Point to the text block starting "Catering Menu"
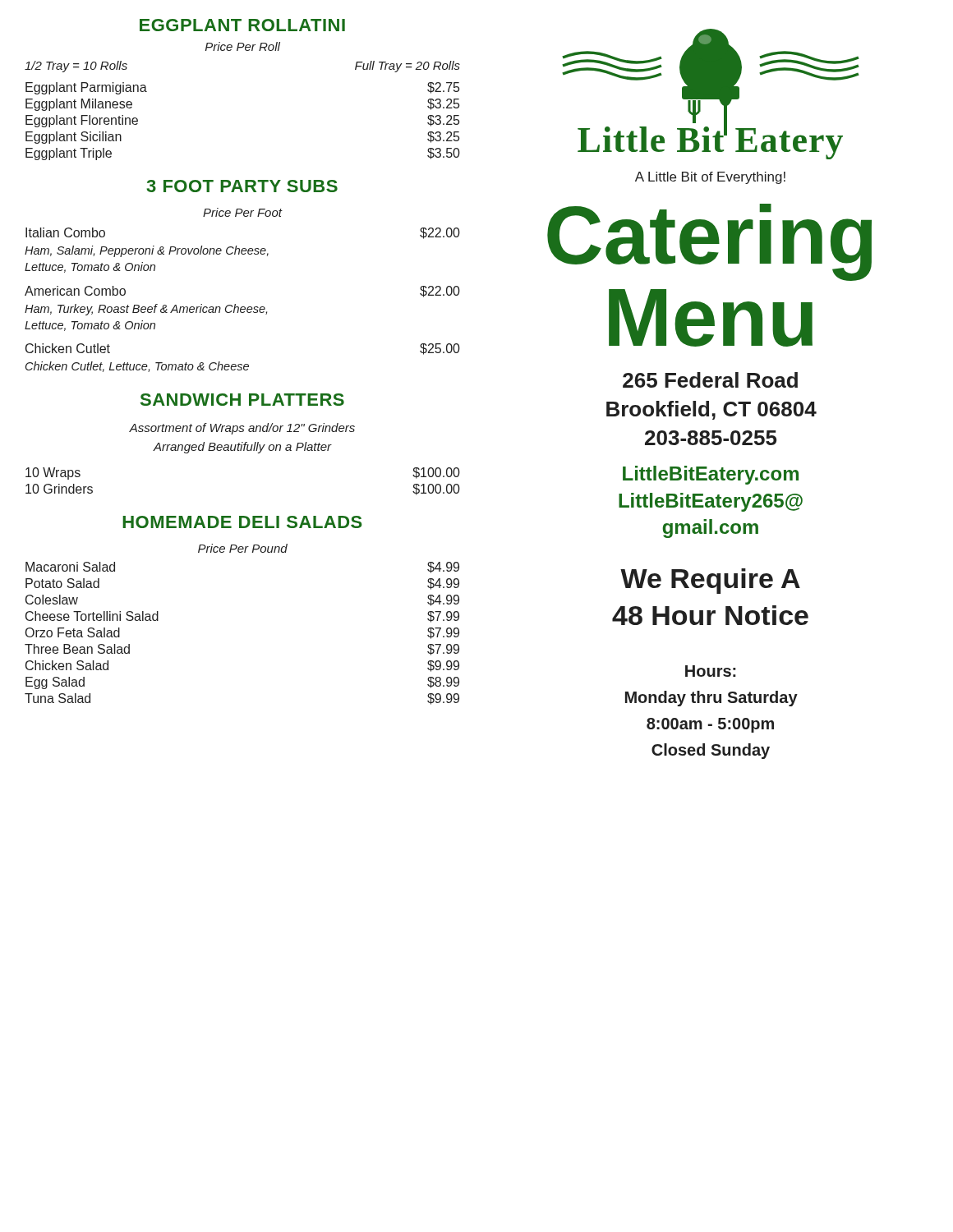This screenshot has height=1232, width=953. (x=711, y=276)
